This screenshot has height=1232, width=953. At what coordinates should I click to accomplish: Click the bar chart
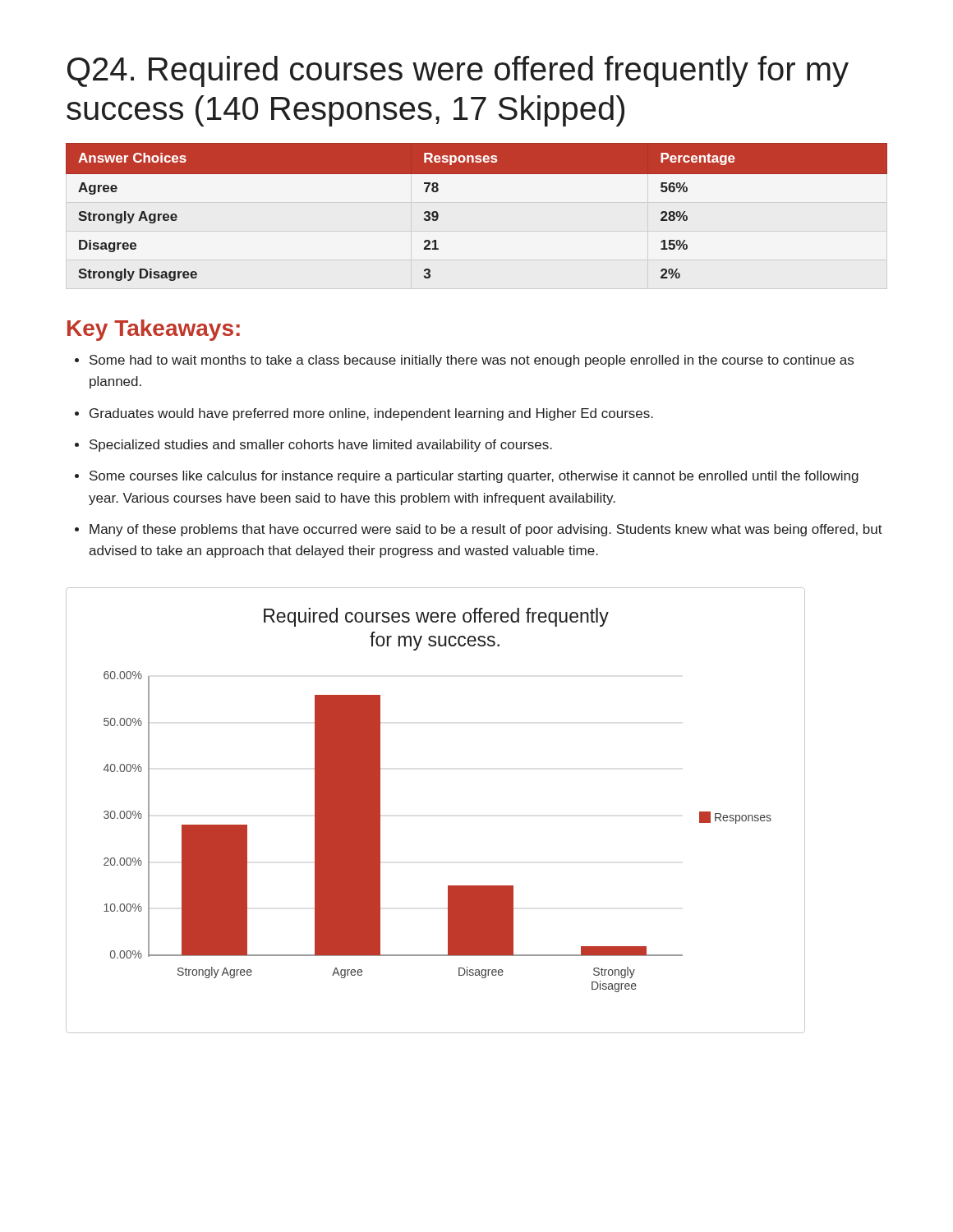(x=435, y=810)
